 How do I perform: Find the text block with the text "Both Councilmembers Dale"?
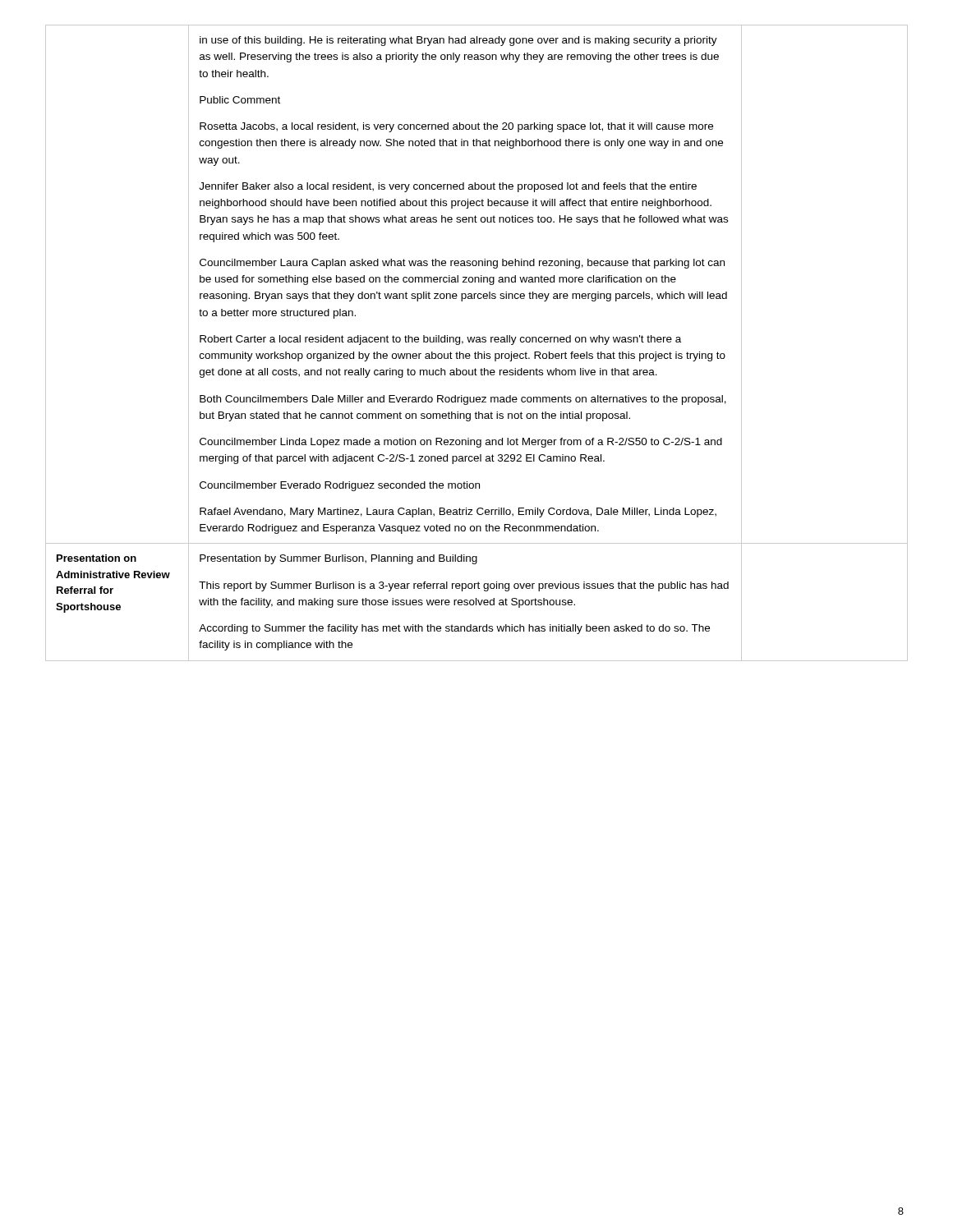pos(463,407)
